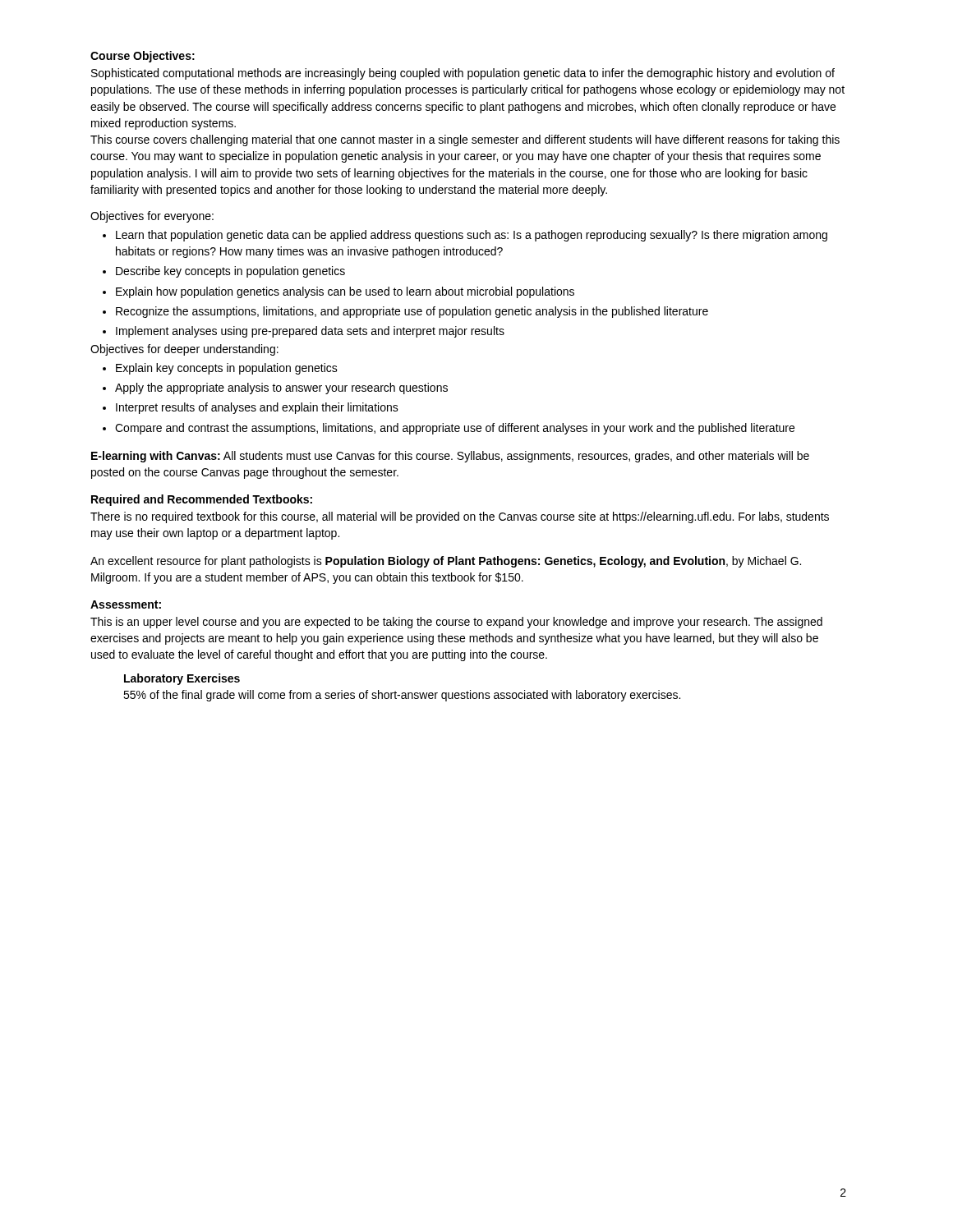Locate the block starting "Sophisticated computational methods are increasingly being"
This screenshot has height=1232, width=953.
pyautogui.click(x=467, y=98)
